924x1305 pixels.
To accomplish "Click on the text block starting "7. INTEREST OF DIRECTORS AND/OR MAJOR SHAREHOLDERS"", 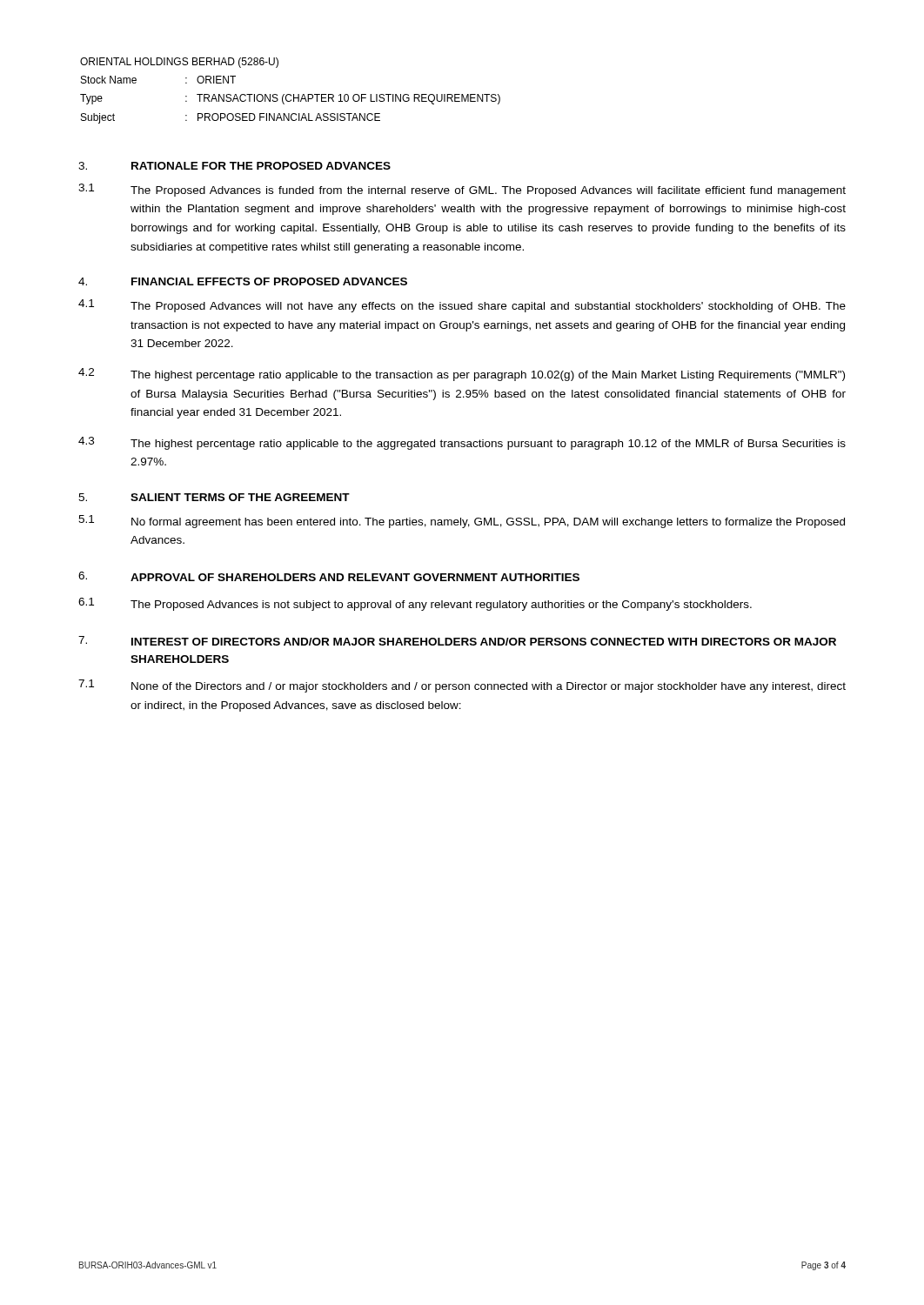I will 462,651.
